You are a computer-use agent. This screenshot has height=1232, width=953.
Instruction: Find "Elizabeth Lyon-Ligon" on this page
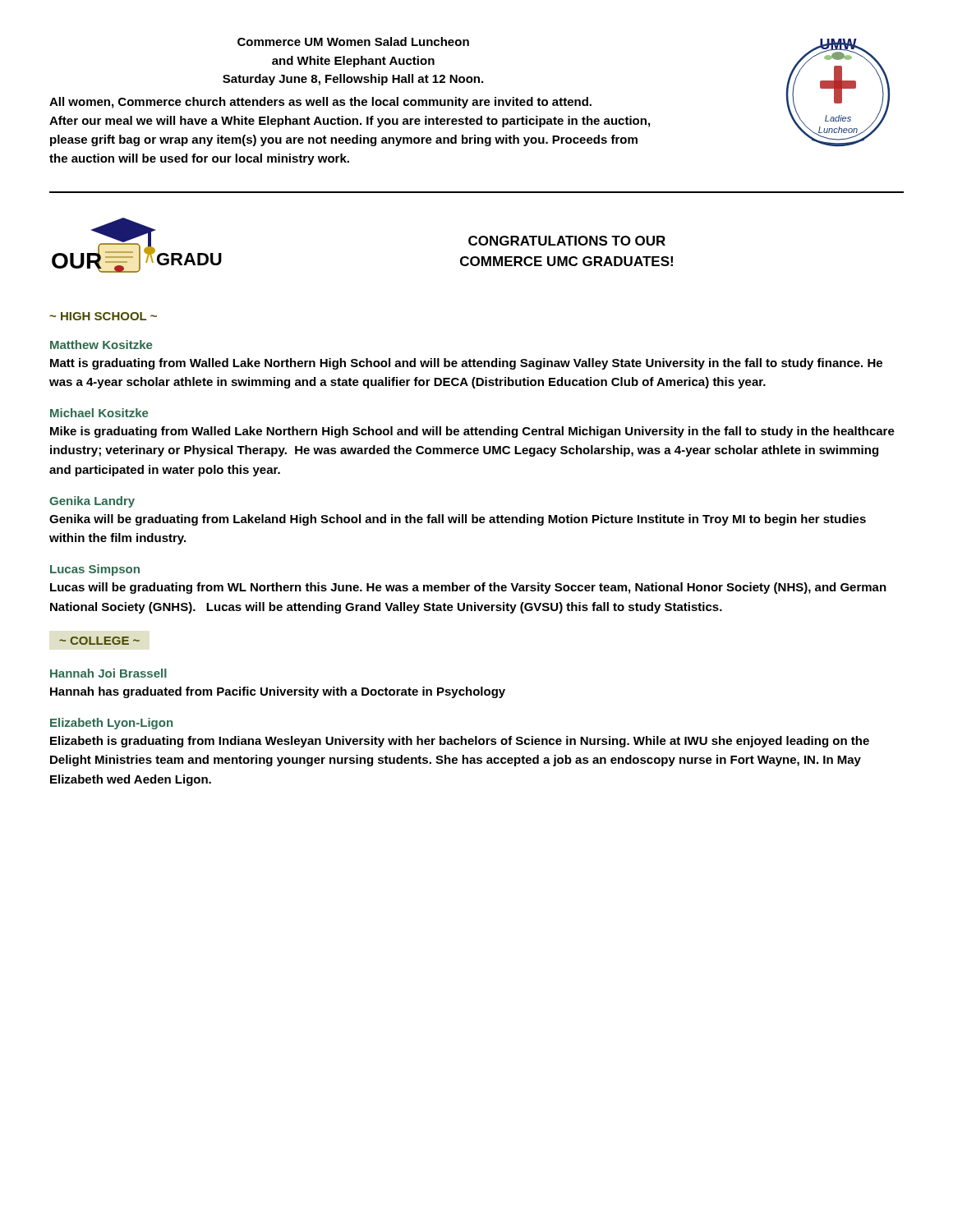tap(111, 722)
